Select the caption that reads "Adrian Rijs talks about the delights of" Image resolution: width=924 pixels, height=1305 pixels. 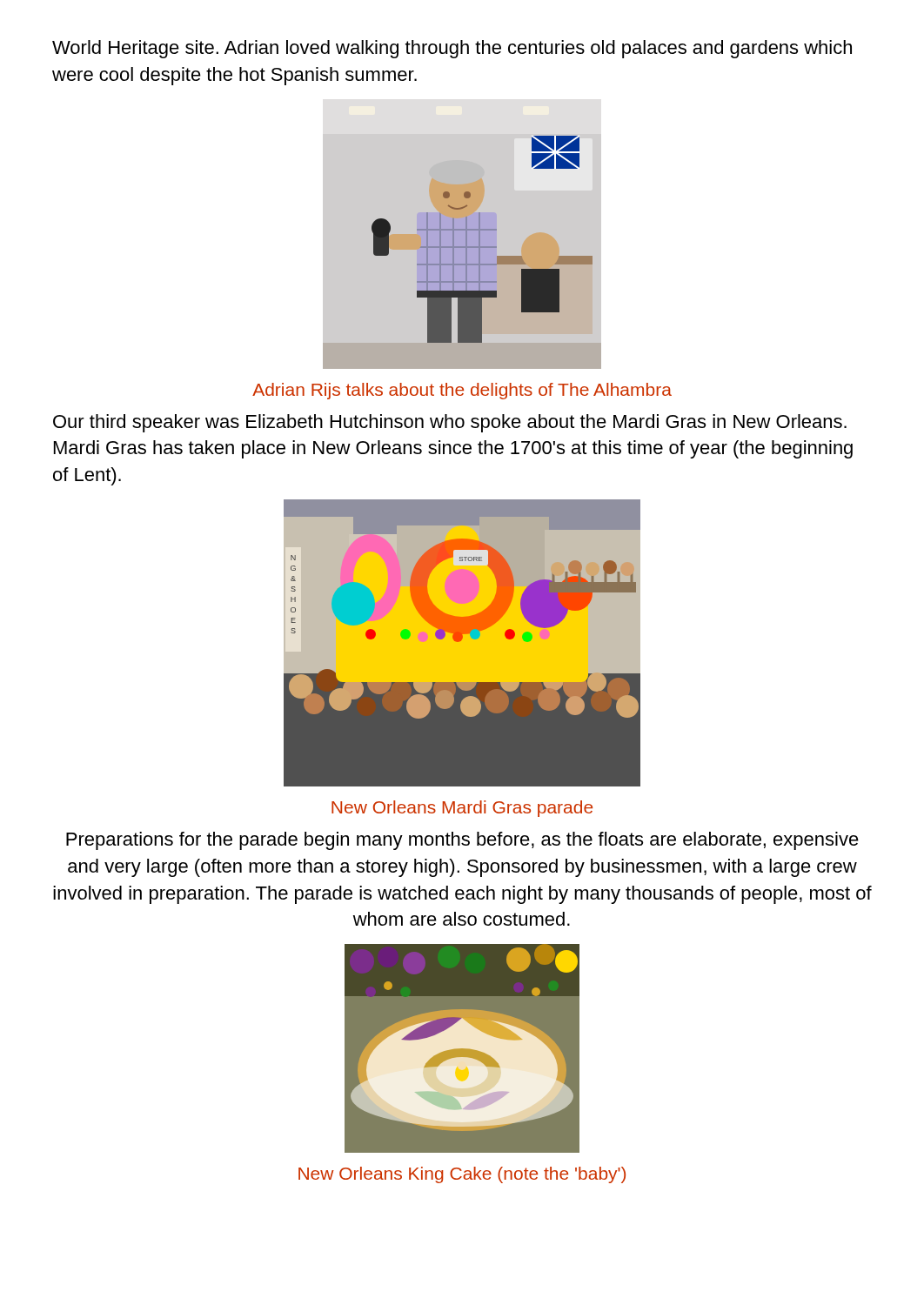tap(462, 389)
